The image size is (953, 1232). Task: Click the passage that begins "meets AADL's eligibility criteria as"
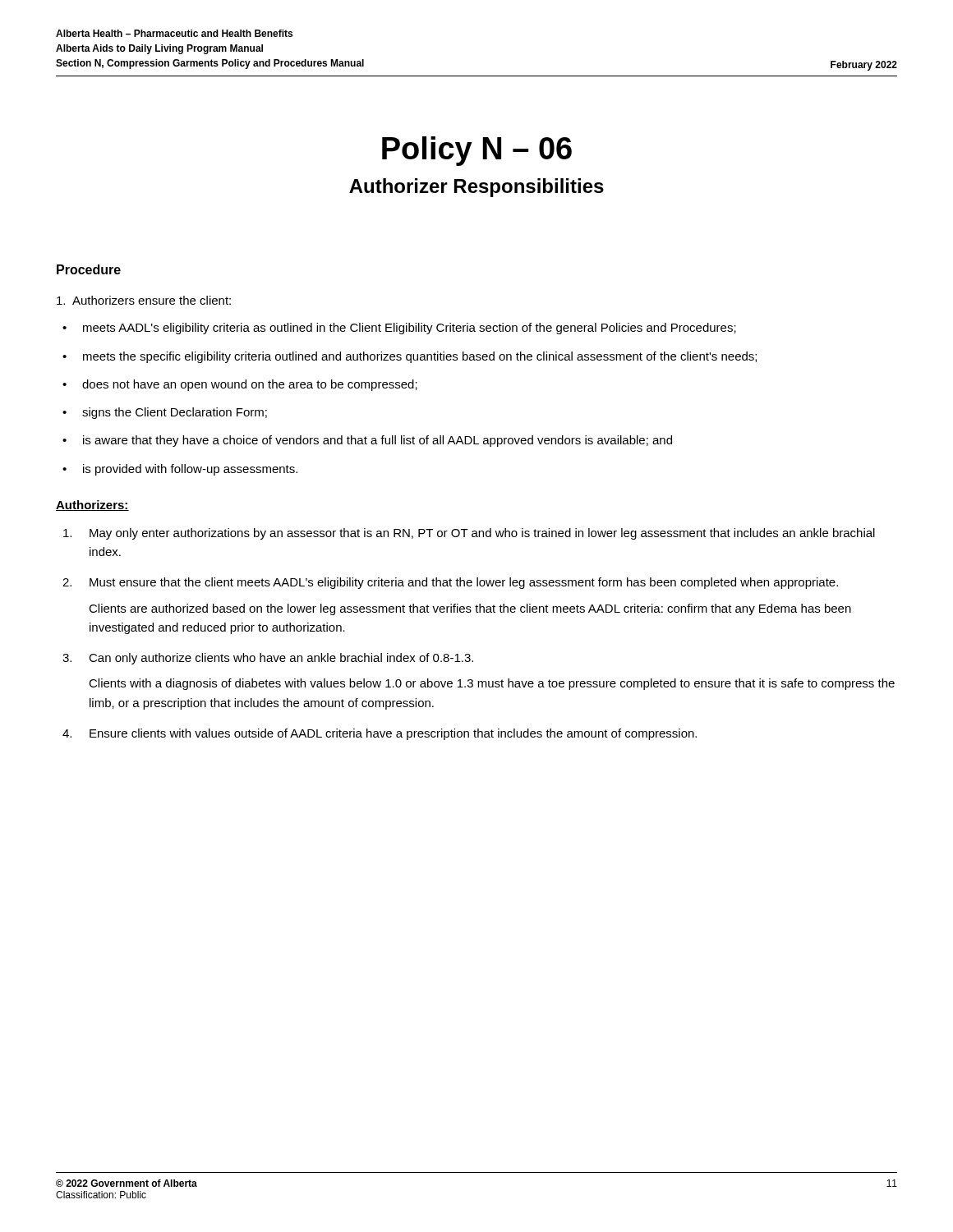pos(410,329)
